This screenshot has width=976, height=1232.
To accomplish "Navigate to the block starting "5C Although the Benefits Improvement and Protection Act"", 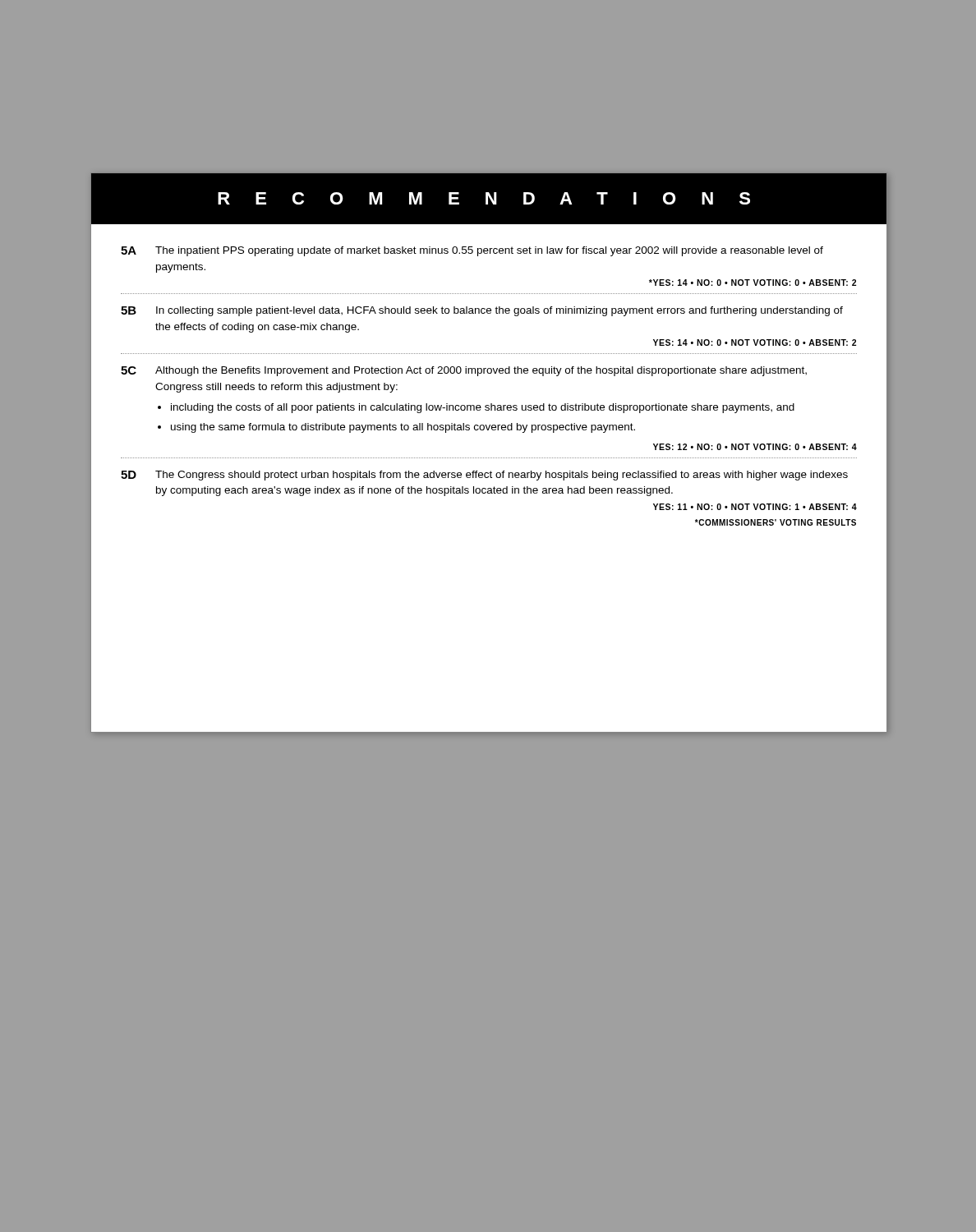I will coord(489,407).
